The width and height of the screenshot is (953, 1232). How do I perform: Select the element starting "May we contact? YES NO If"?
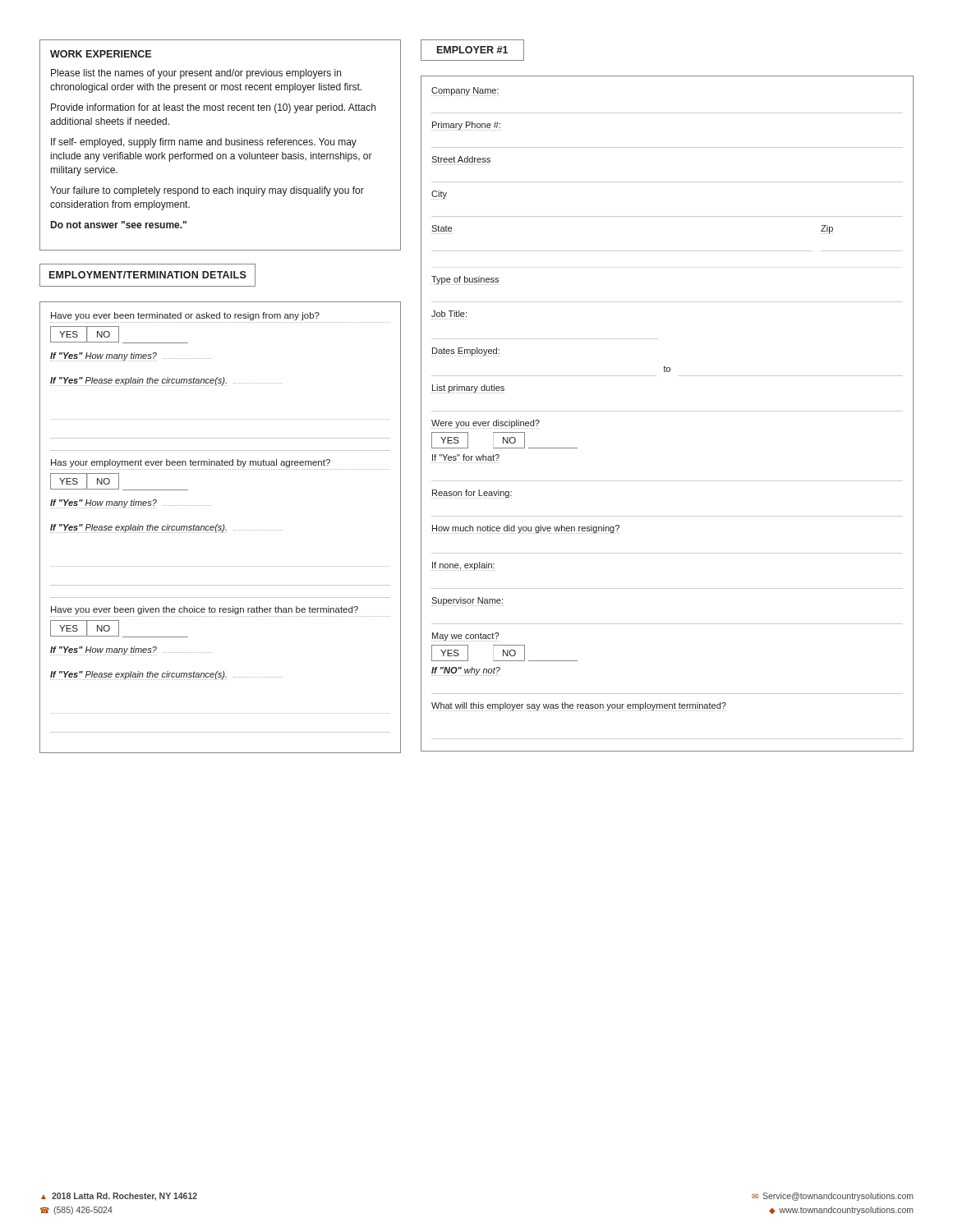(465, 637)
